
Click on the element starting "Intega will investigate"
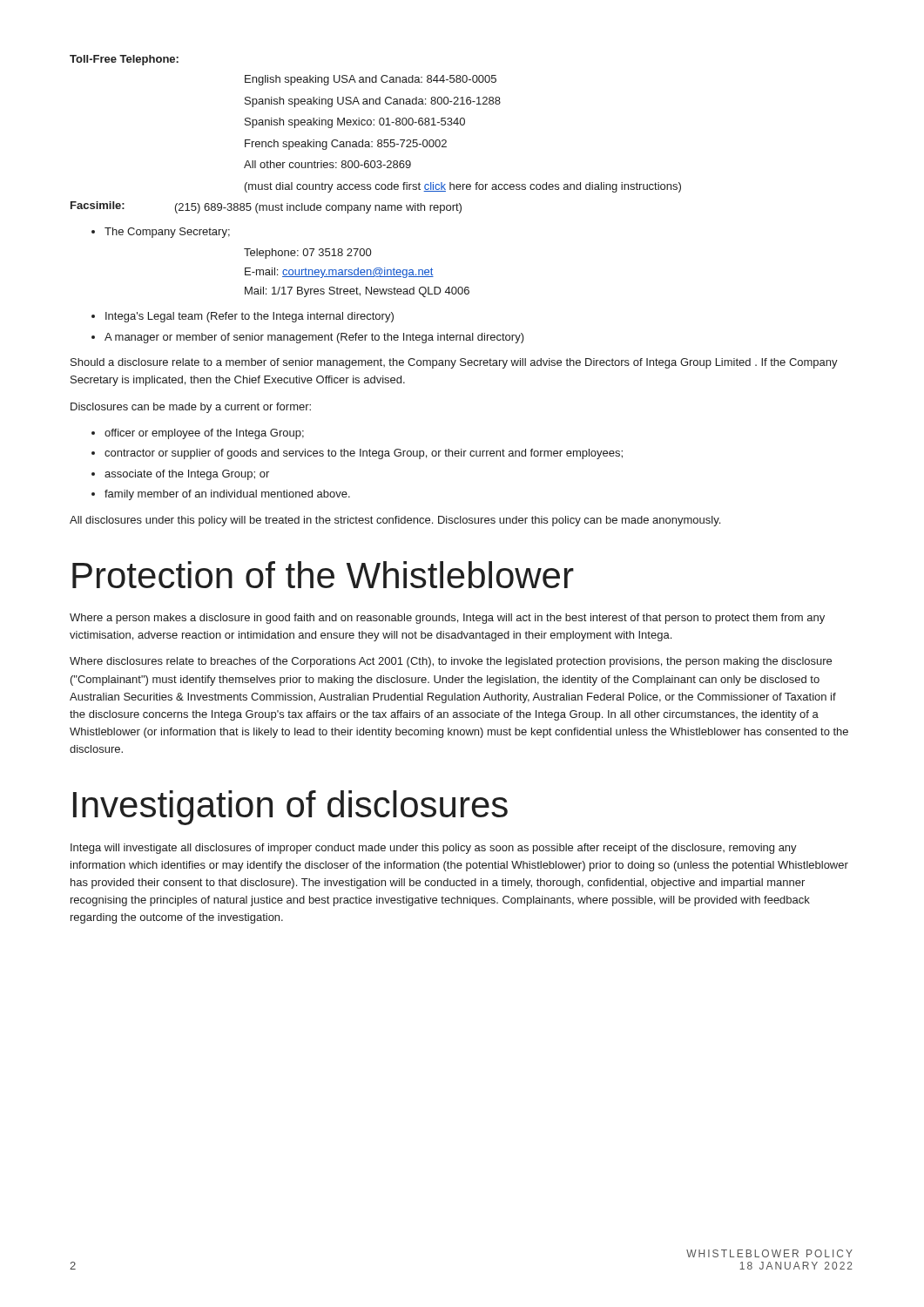click(x=459, y=882)
